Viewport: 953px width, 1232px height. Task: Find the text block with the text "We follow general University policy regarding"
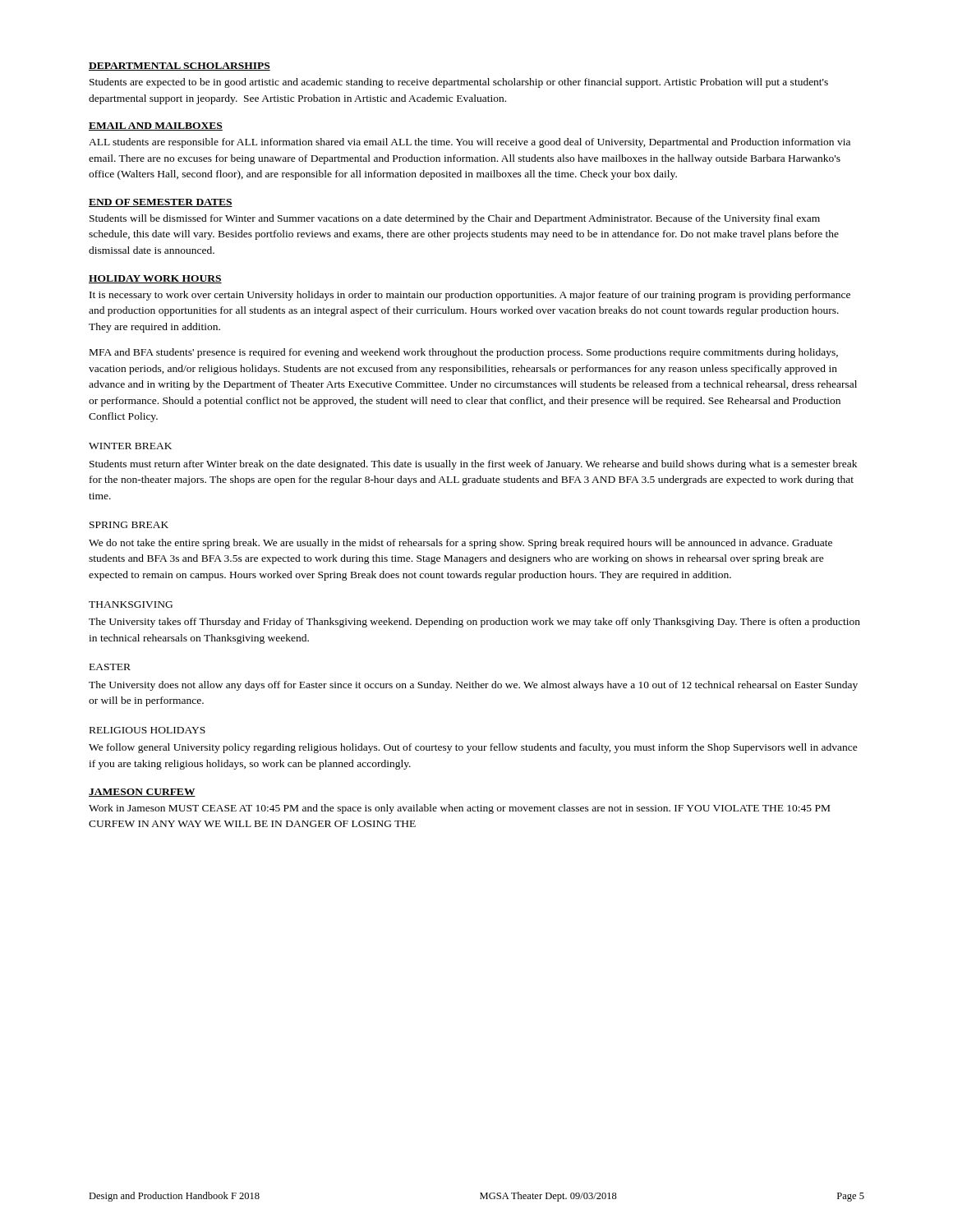point(473,755)
